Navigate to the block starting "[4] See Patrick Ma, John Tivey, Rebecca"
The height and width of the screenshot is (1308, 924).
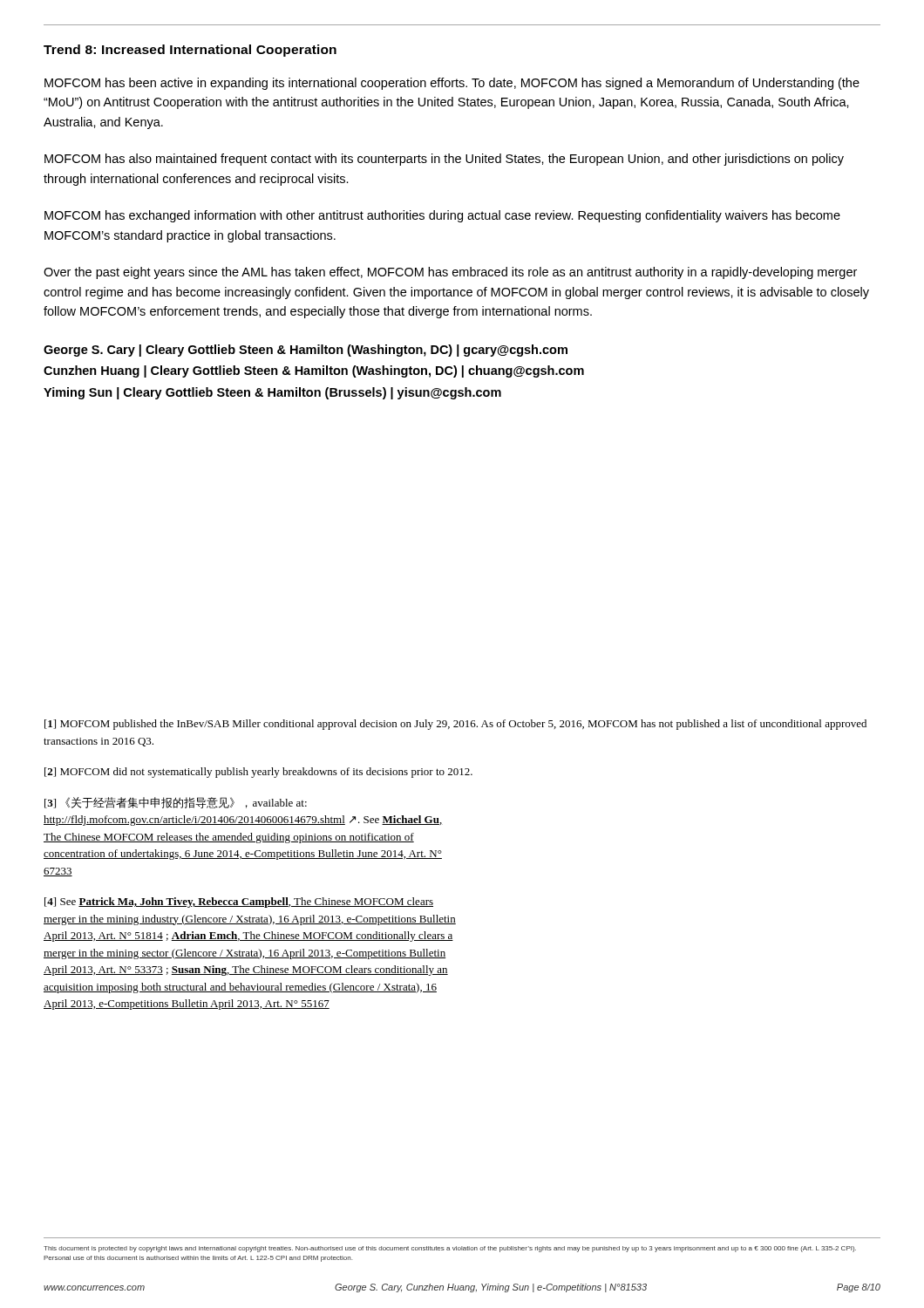tap(250, 952)
